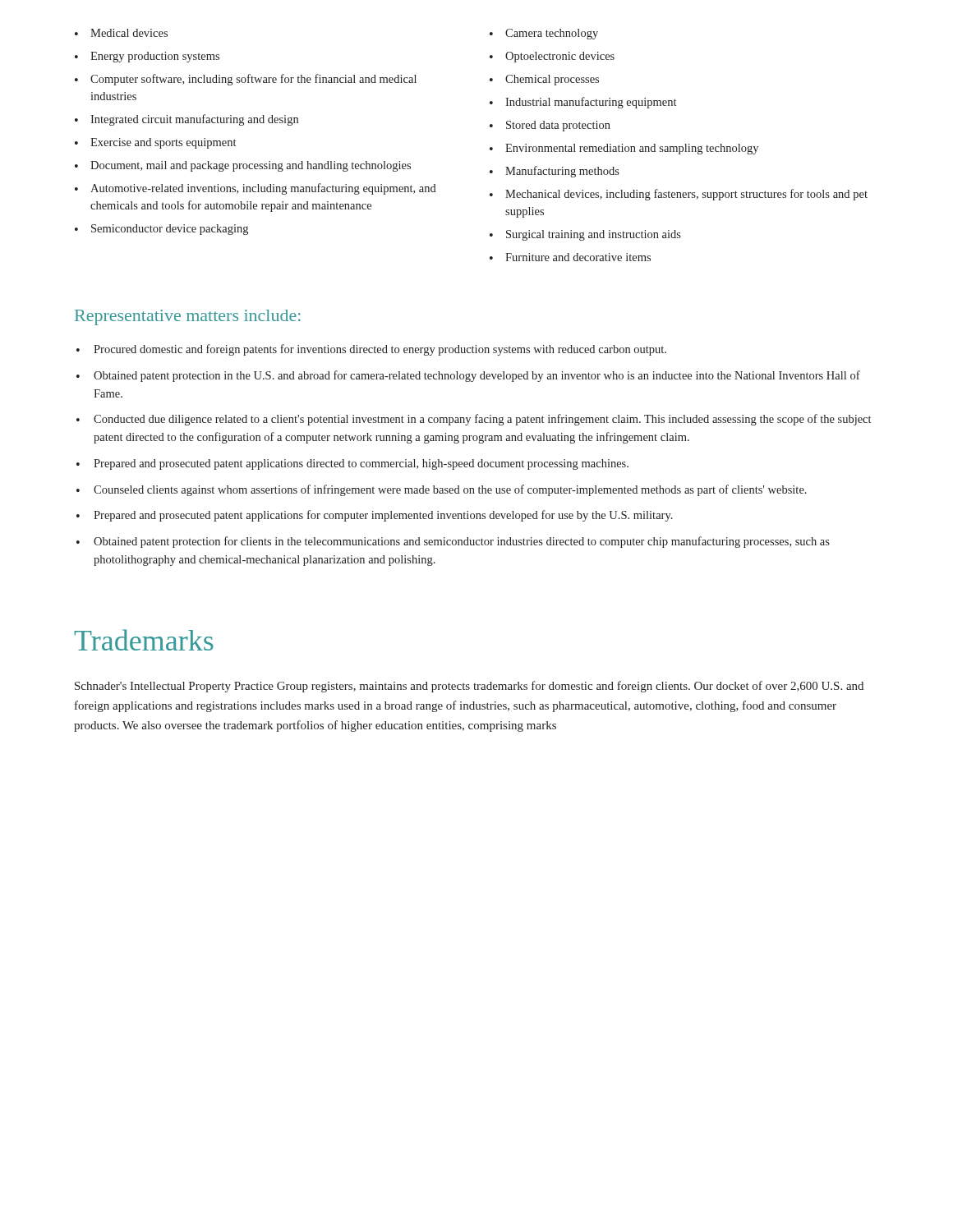This screenshot has width=953, height=1232.
Task: Click on the text block with the text "Schnader's Intellectual Property Practice Group registers, maintains and"
Action: tap(476, 705)
